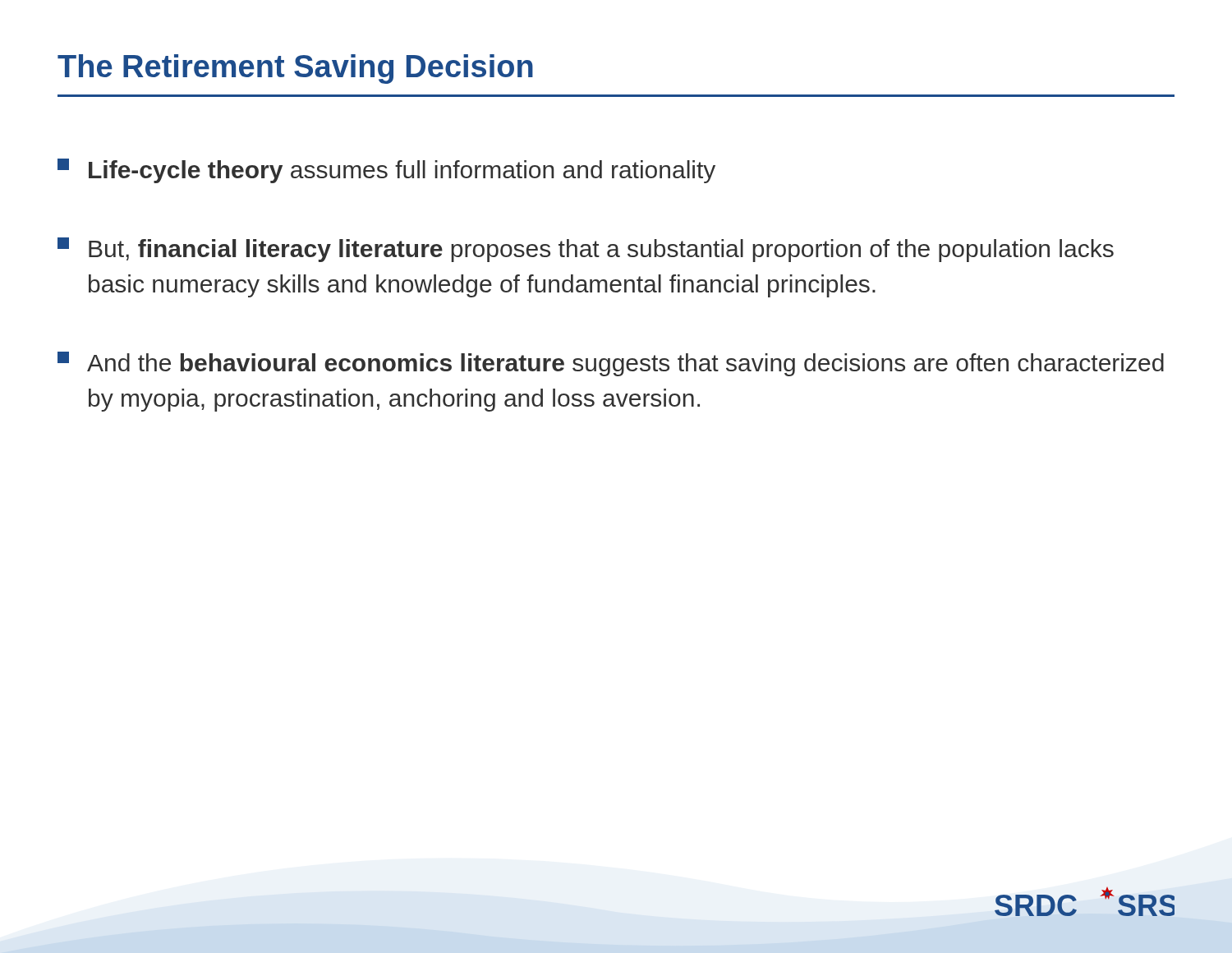Locate the logo
Screen dimensions: 953x1232
[1084, 906]
